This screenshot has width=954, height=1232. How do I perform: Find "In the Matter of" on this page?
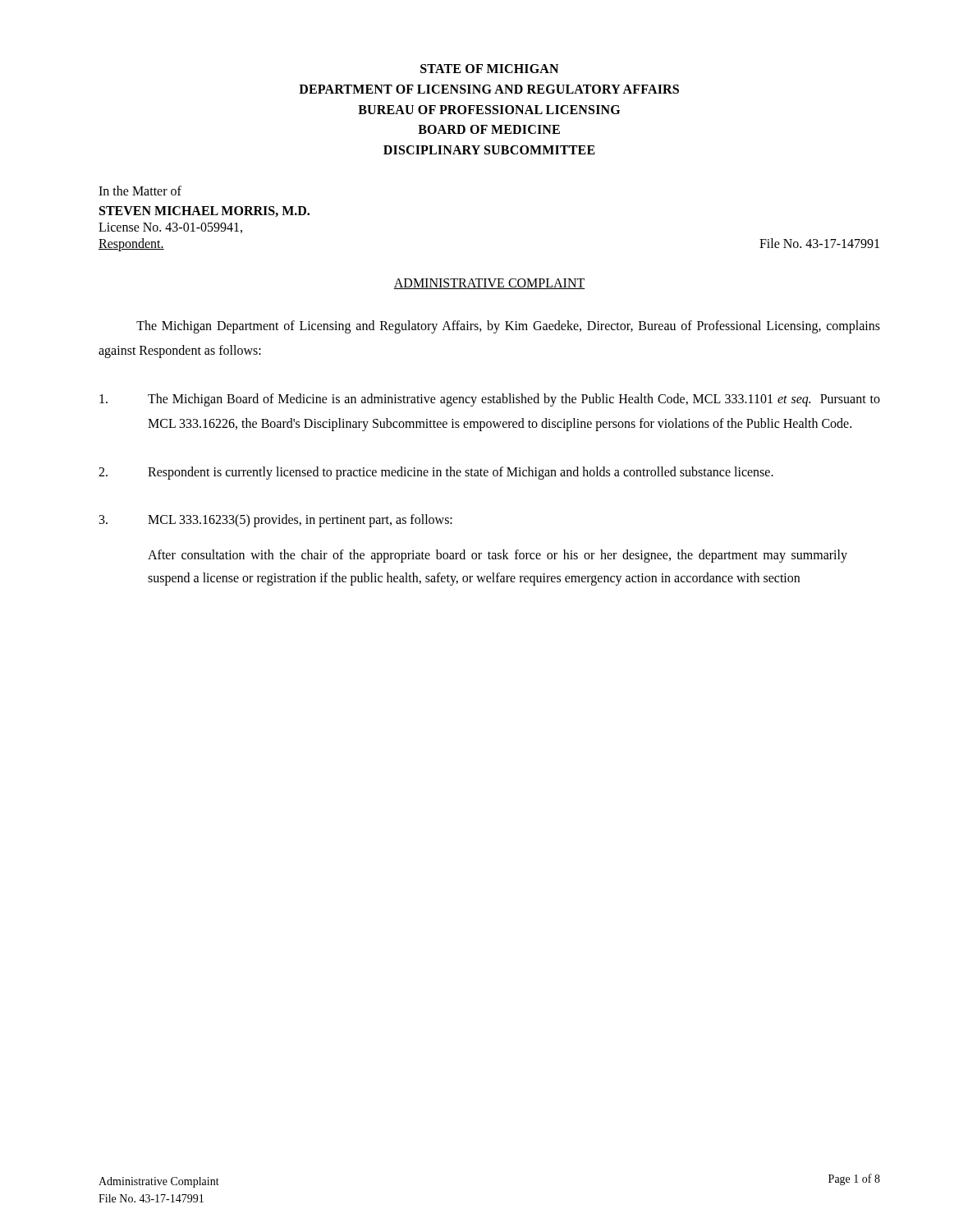[140, 191]
